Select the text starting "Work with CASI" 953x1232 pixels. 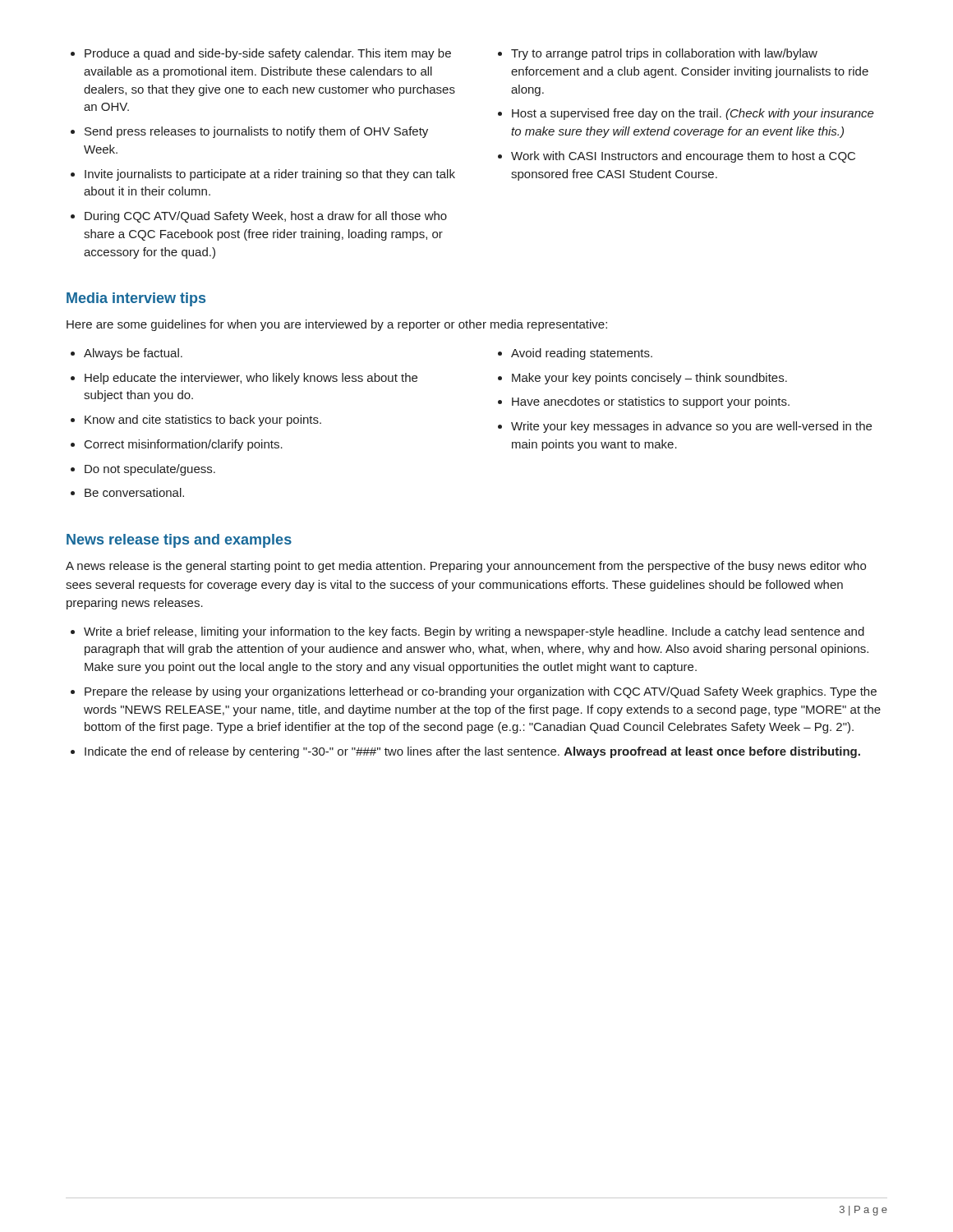[683, 164]
